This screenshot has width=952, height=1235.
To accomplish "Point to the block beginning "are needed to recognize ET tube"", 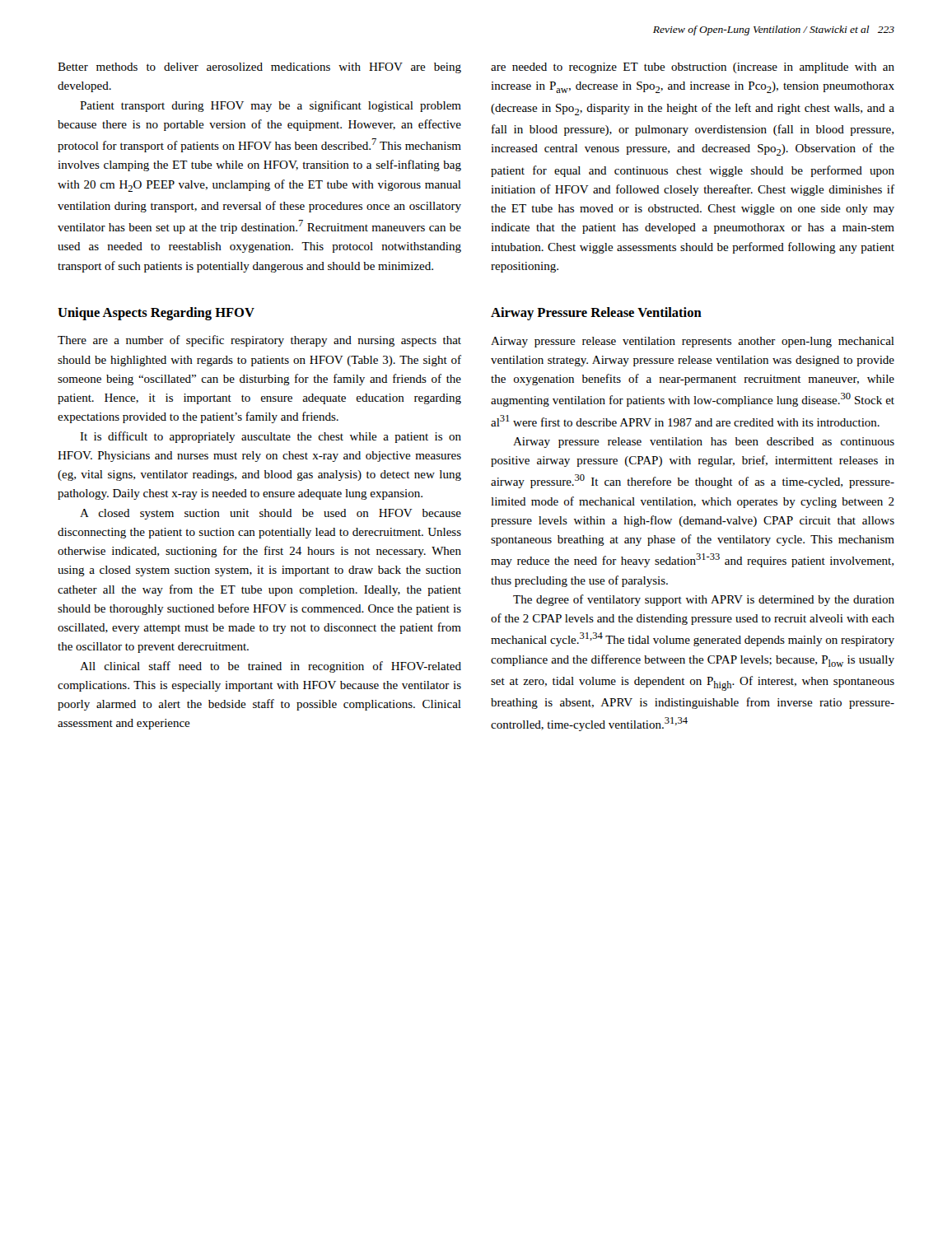I will tap(693, 166).
